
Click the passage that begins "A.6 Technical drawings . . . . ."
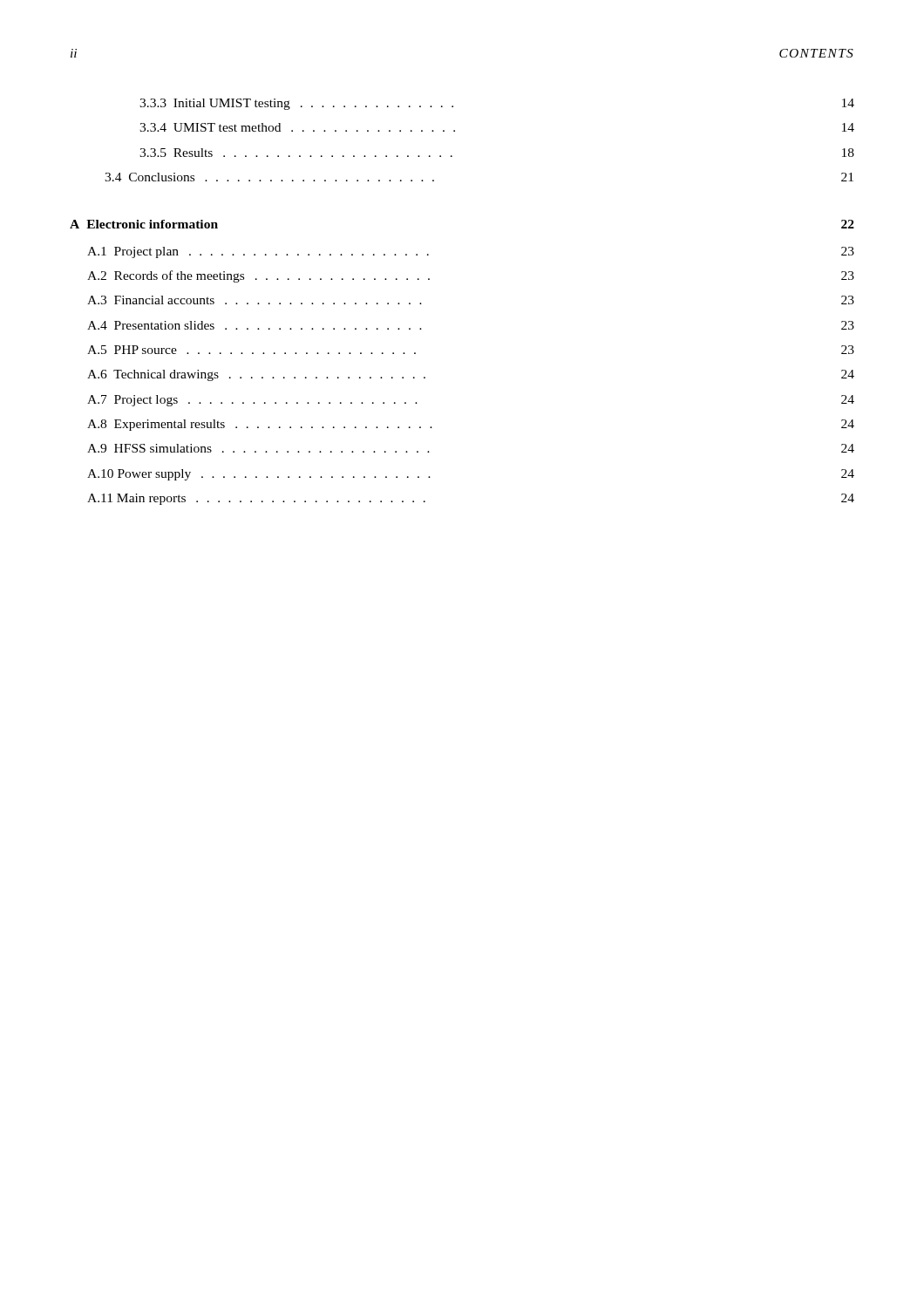tap(158, 375)
